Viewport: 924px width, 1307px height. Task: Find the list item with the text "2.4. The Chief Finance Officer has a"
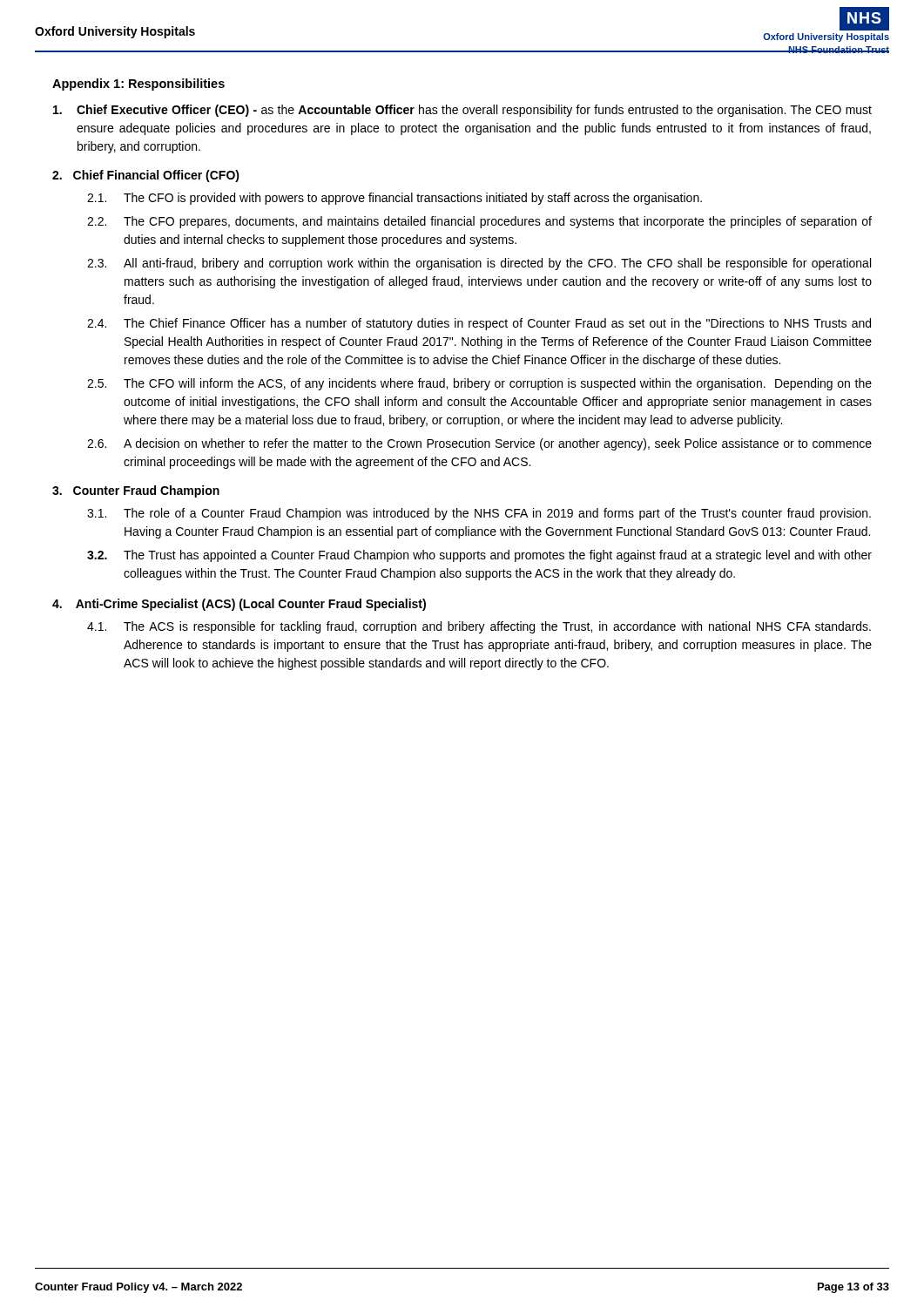479,342
